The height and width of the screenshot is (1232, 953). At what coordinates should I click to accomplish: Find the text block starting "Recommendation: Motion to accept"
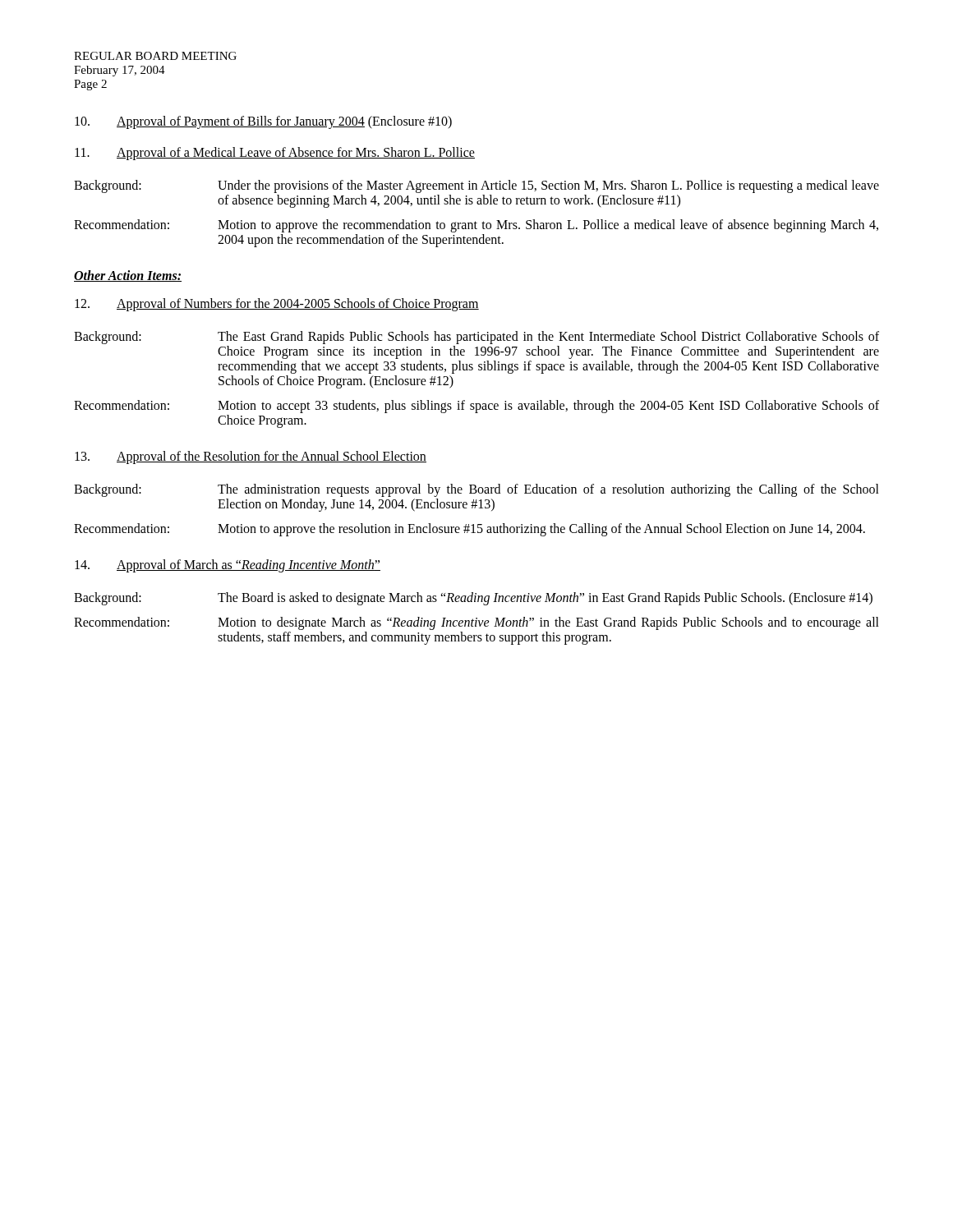click(476, 413)
